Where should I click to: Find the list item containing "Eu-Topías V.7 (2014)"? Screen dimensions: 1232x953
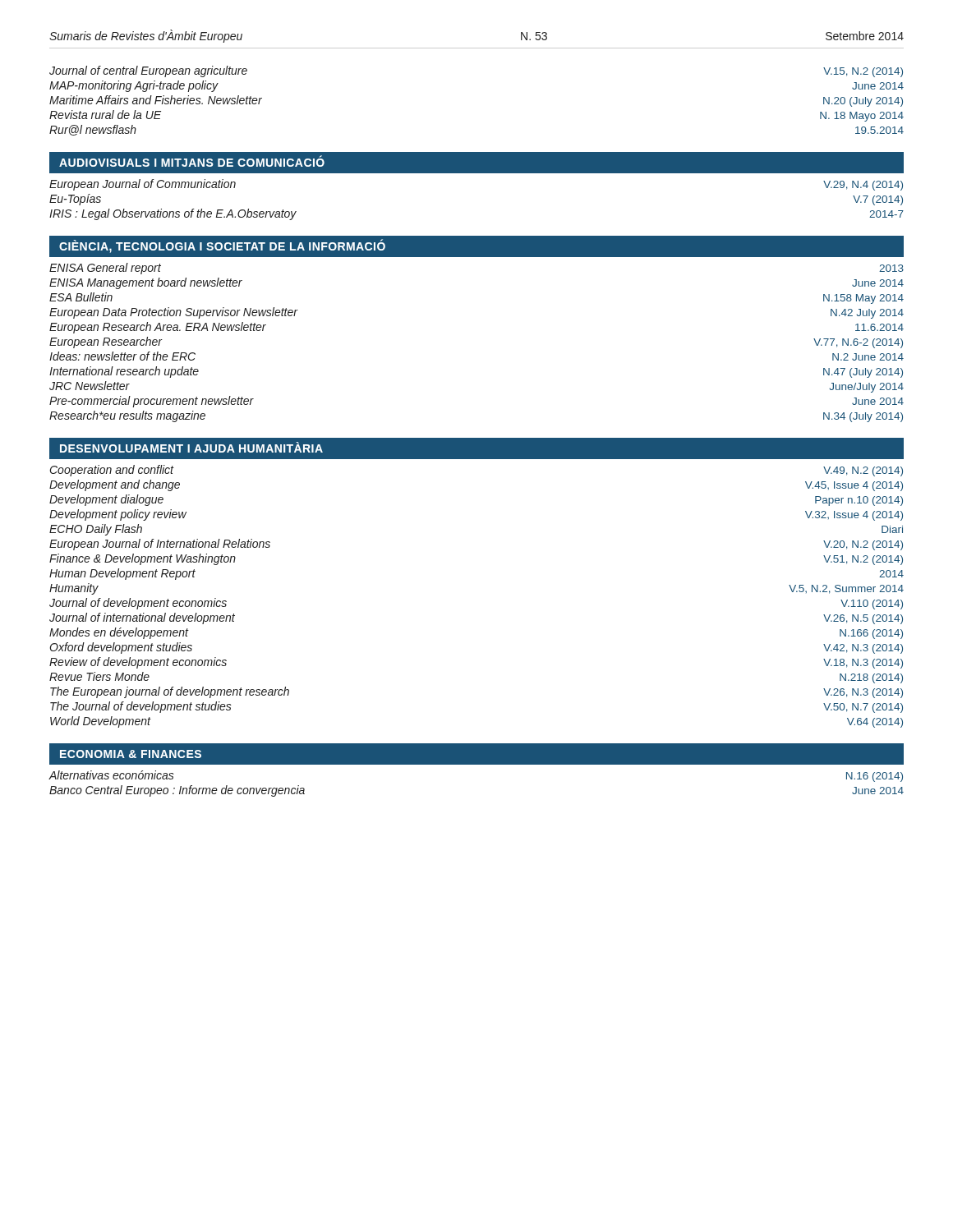pos(78,201)
